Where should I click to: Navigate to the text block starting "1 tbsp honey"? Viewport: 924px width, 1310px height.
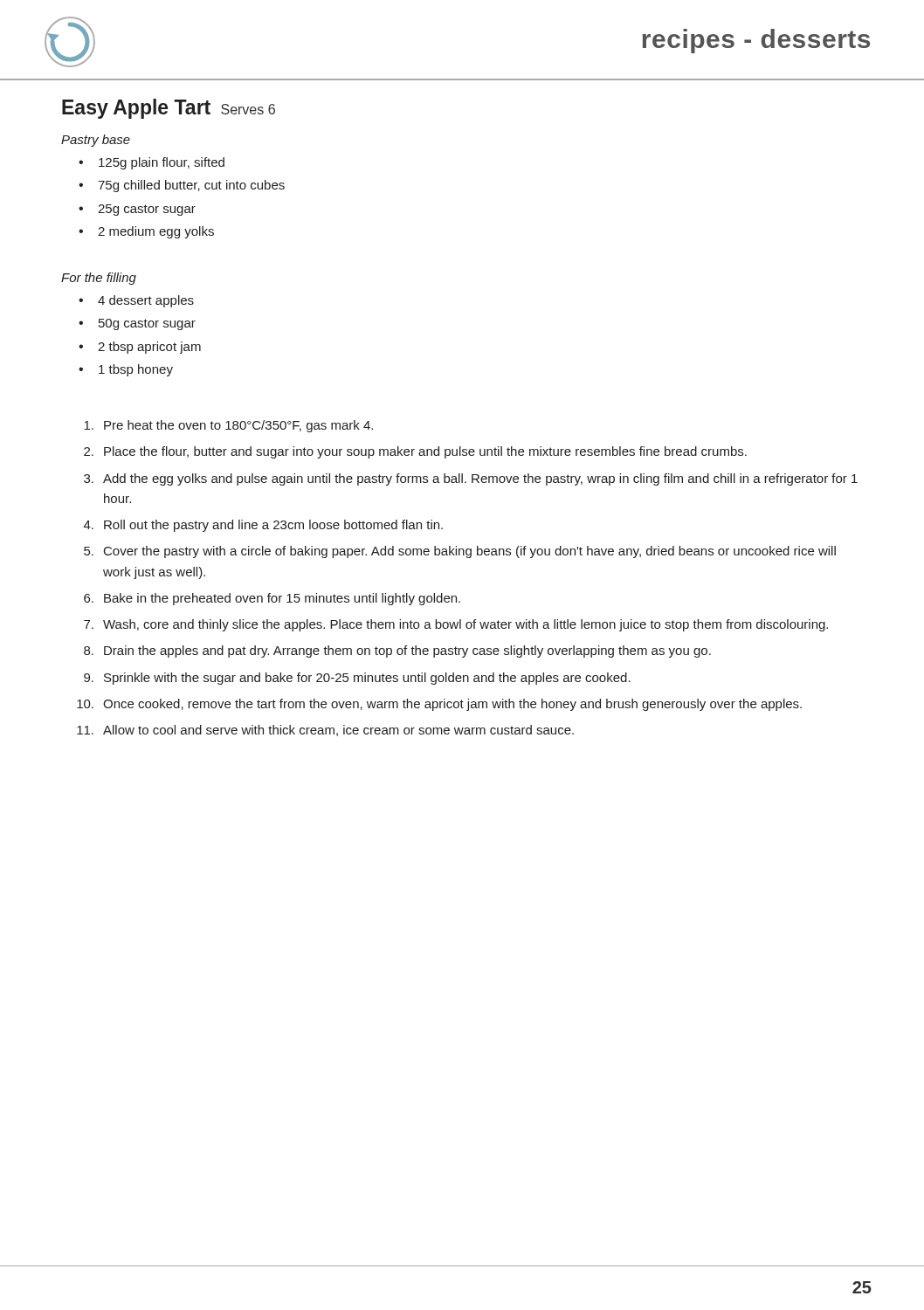(x=126, y=370)
